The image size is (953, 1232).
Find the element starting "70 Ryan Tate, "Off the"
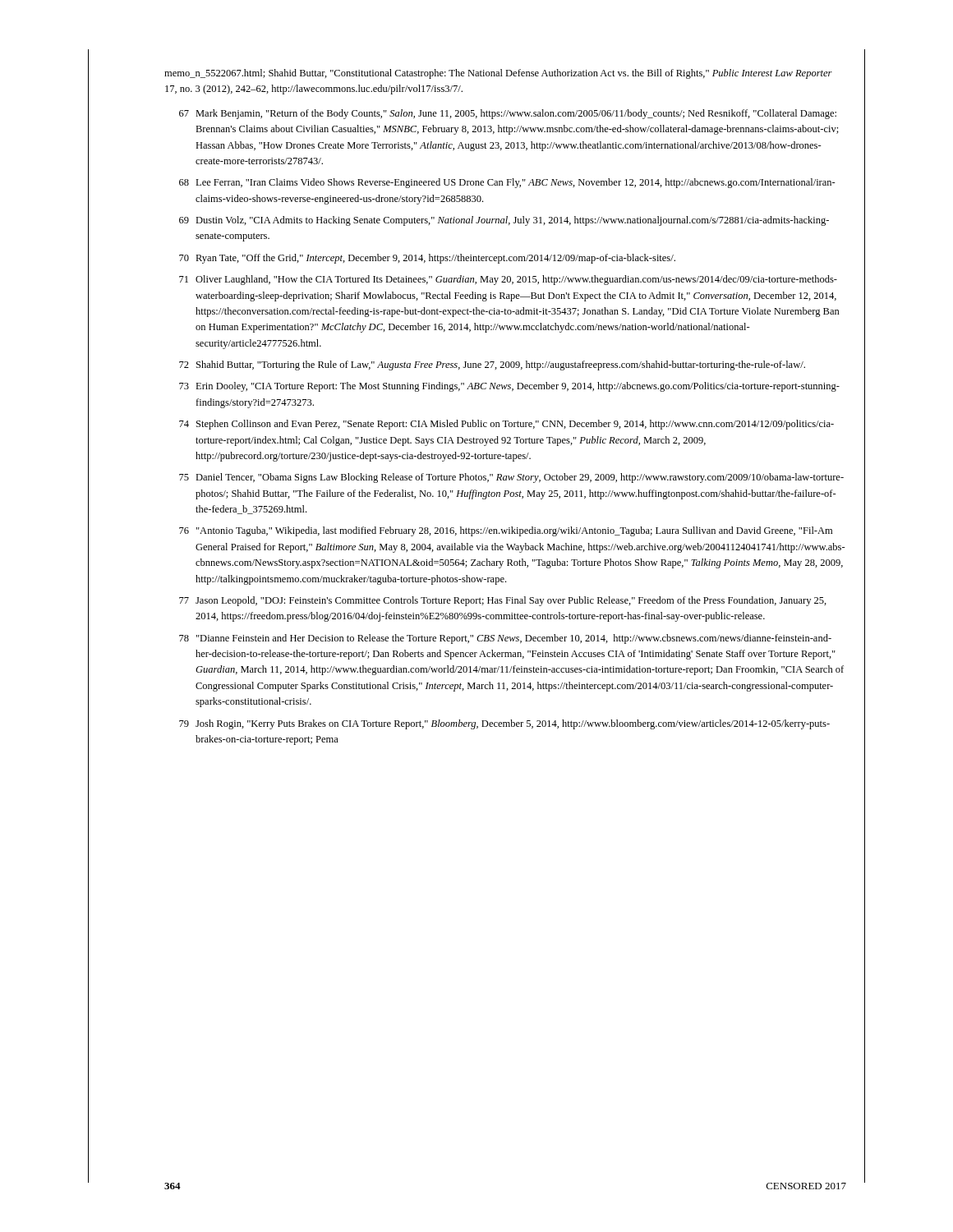point(505,258)
